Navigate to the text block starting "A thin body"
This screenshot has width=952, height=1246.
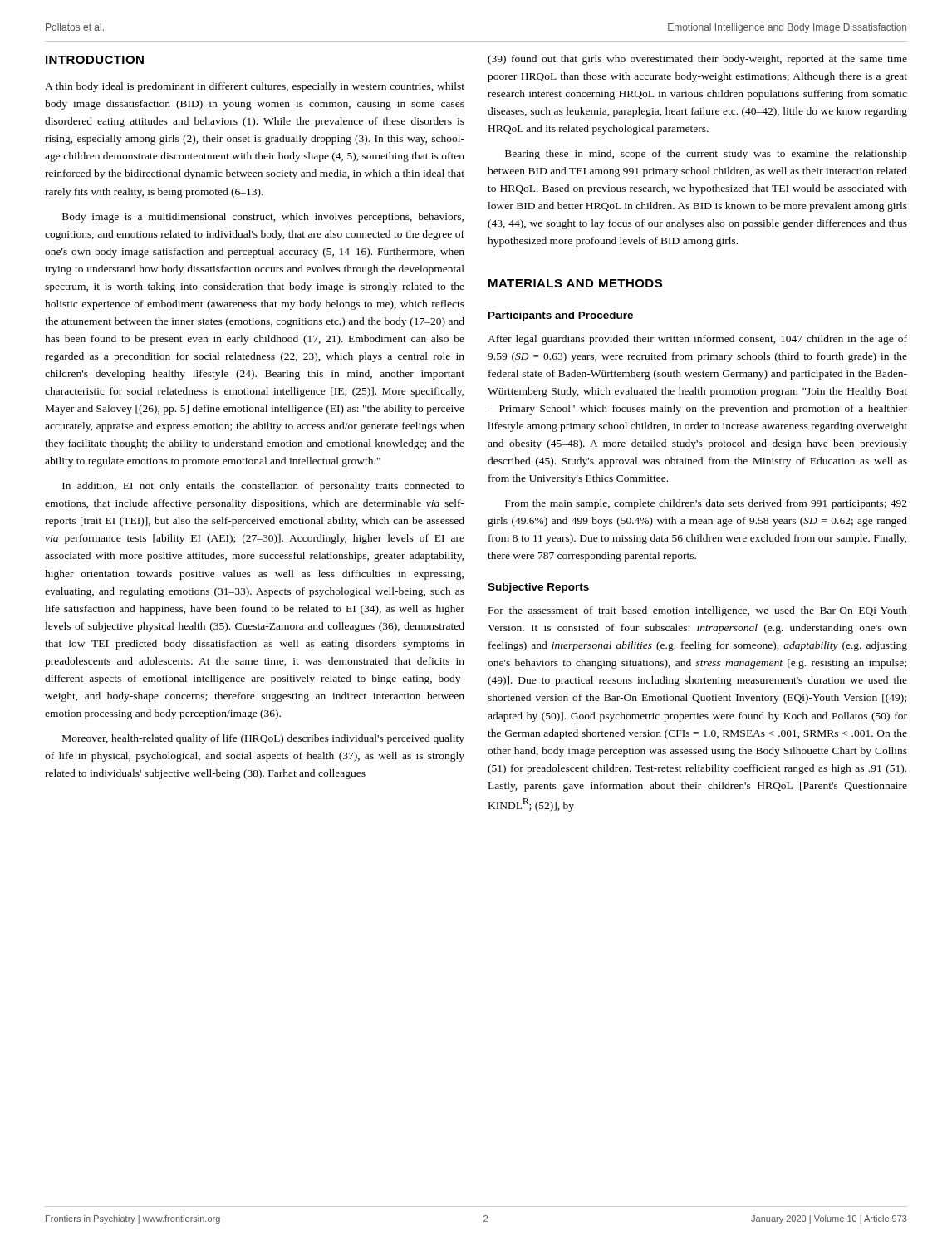click(255, 139)
